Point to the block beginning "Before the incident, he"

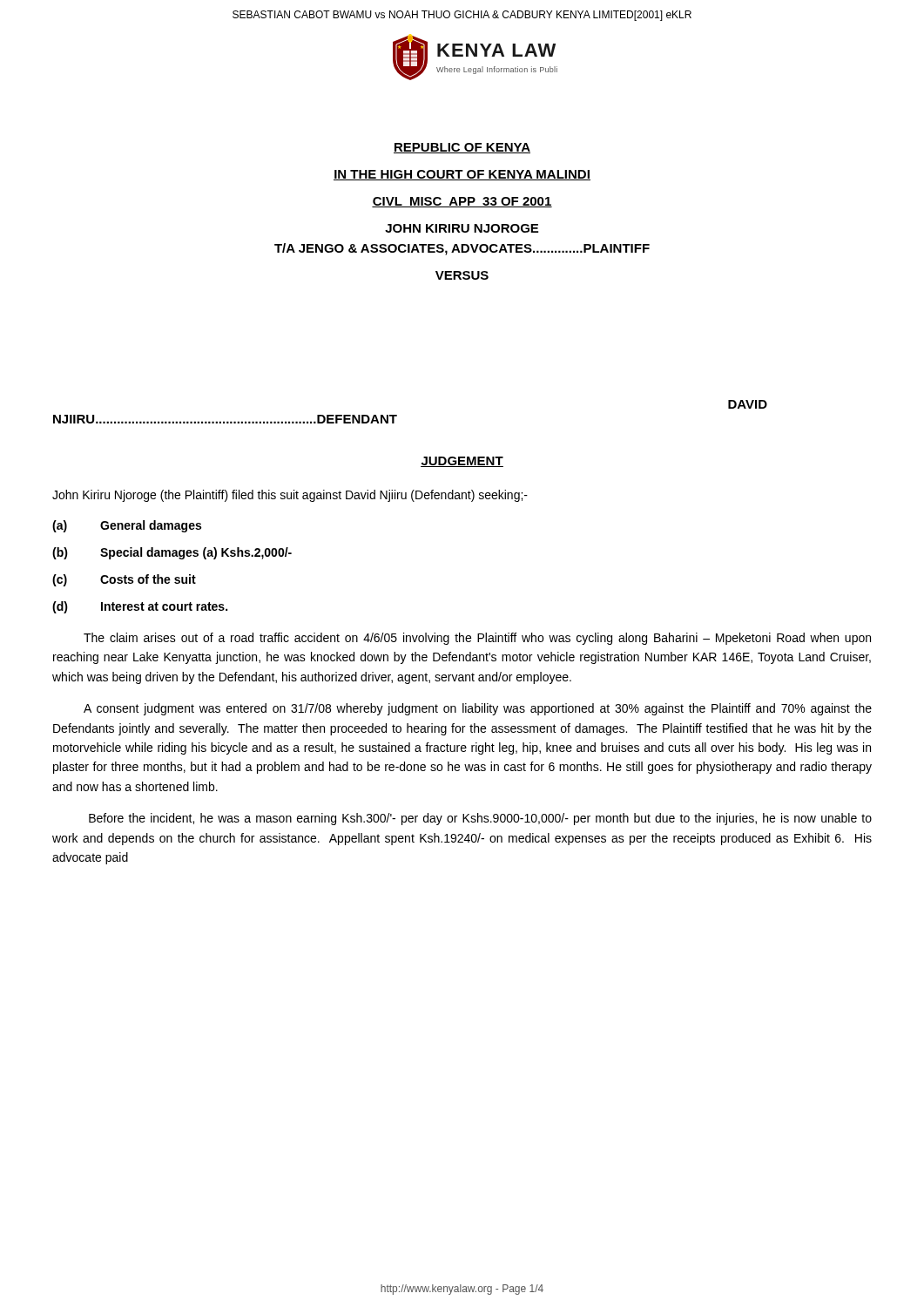pos(462,838)
